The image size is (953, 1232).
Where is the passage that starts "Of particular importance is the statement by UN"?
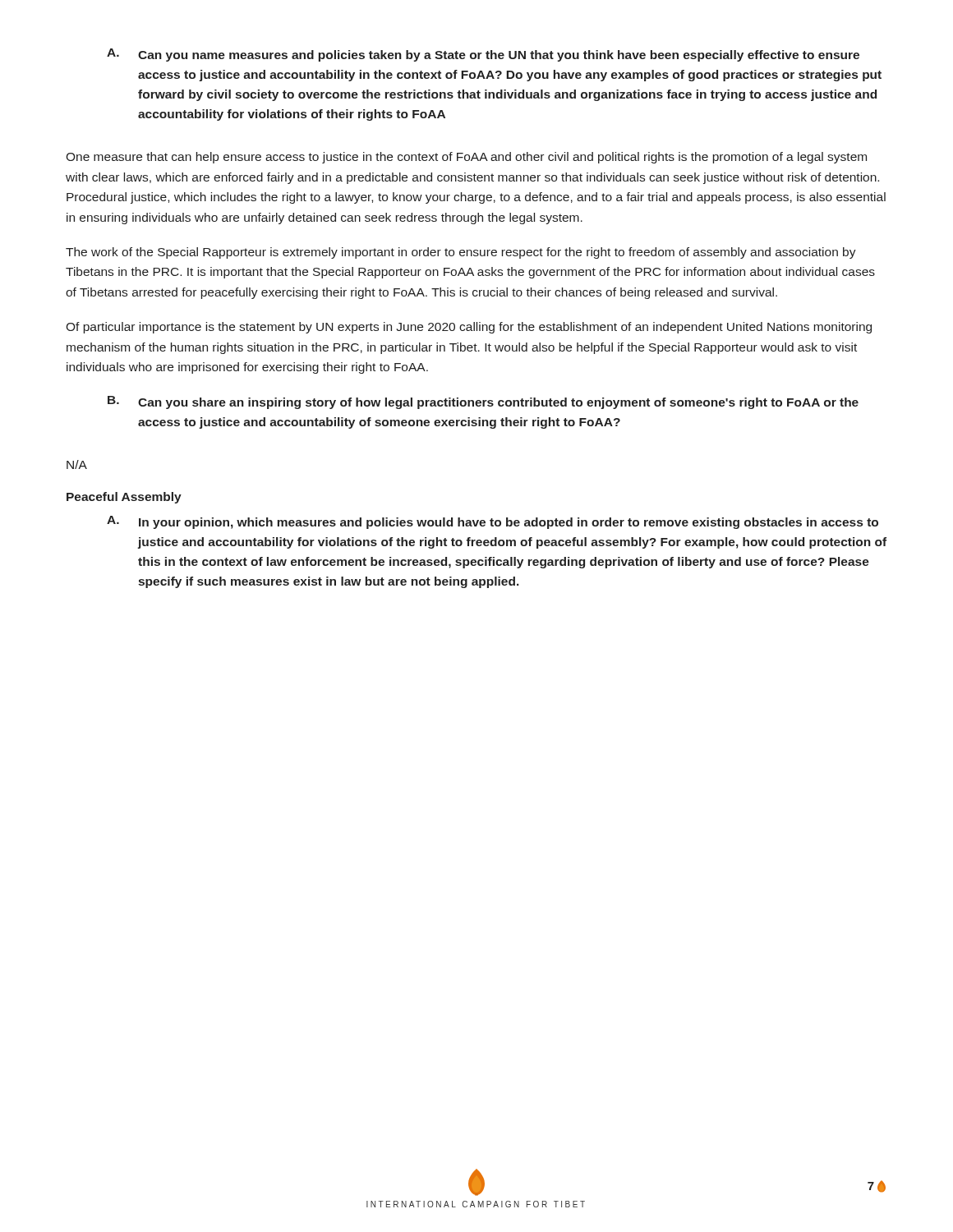coord(469,347)
